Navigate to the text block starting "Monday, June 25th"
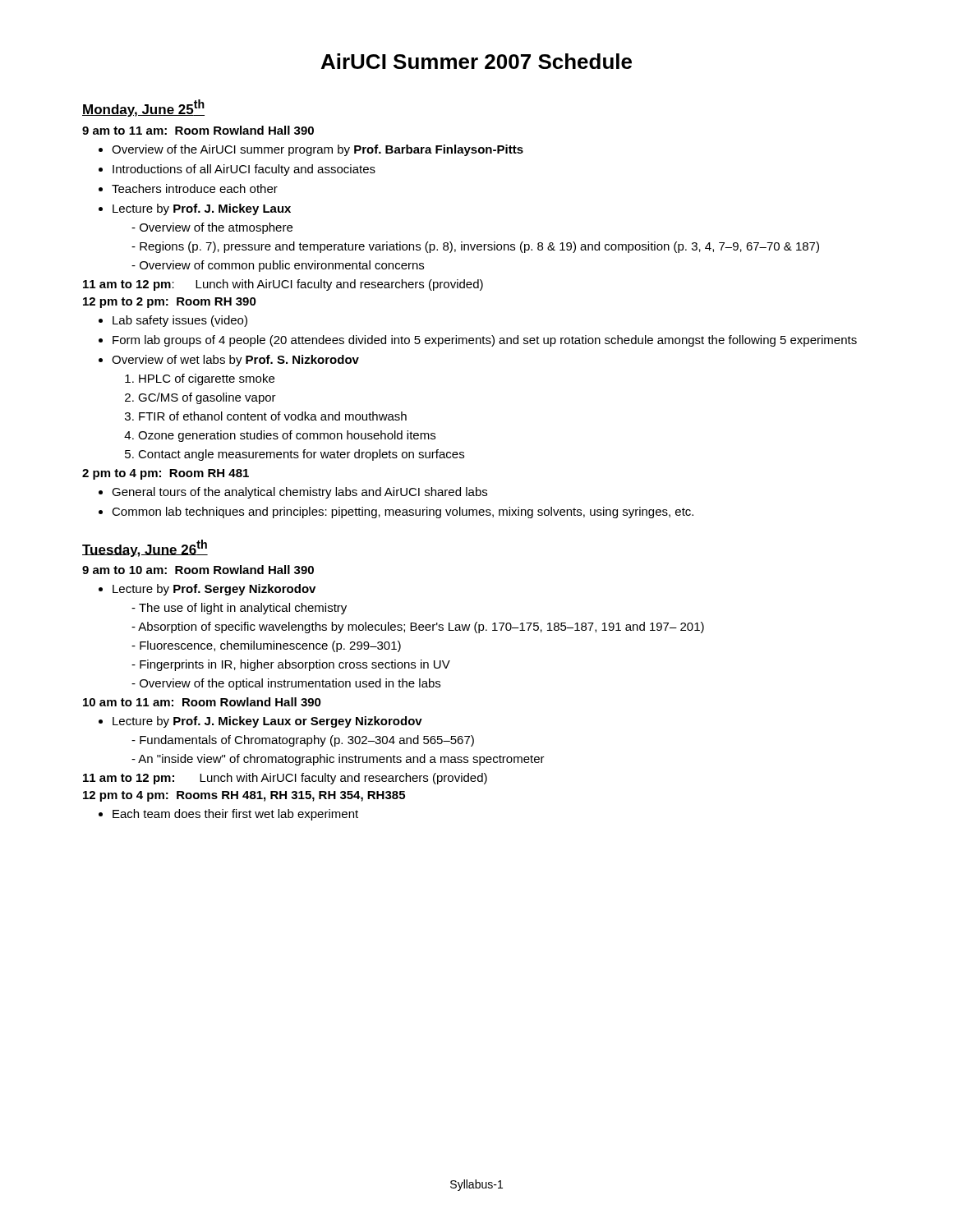Viewport: 953px width, 1232px height. [x=143, y=108]
